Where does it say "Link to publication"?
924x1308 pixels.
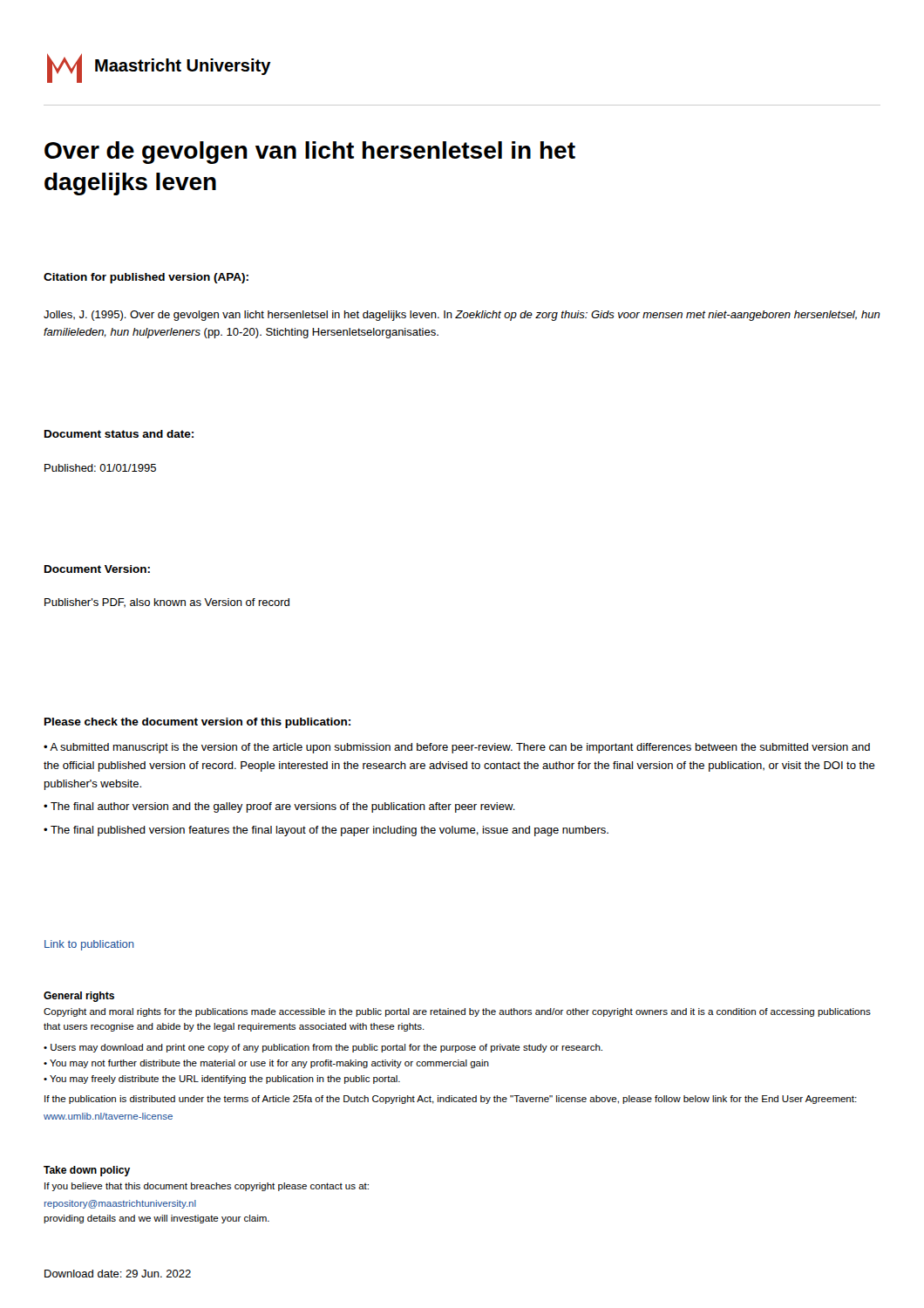[89, 944]
